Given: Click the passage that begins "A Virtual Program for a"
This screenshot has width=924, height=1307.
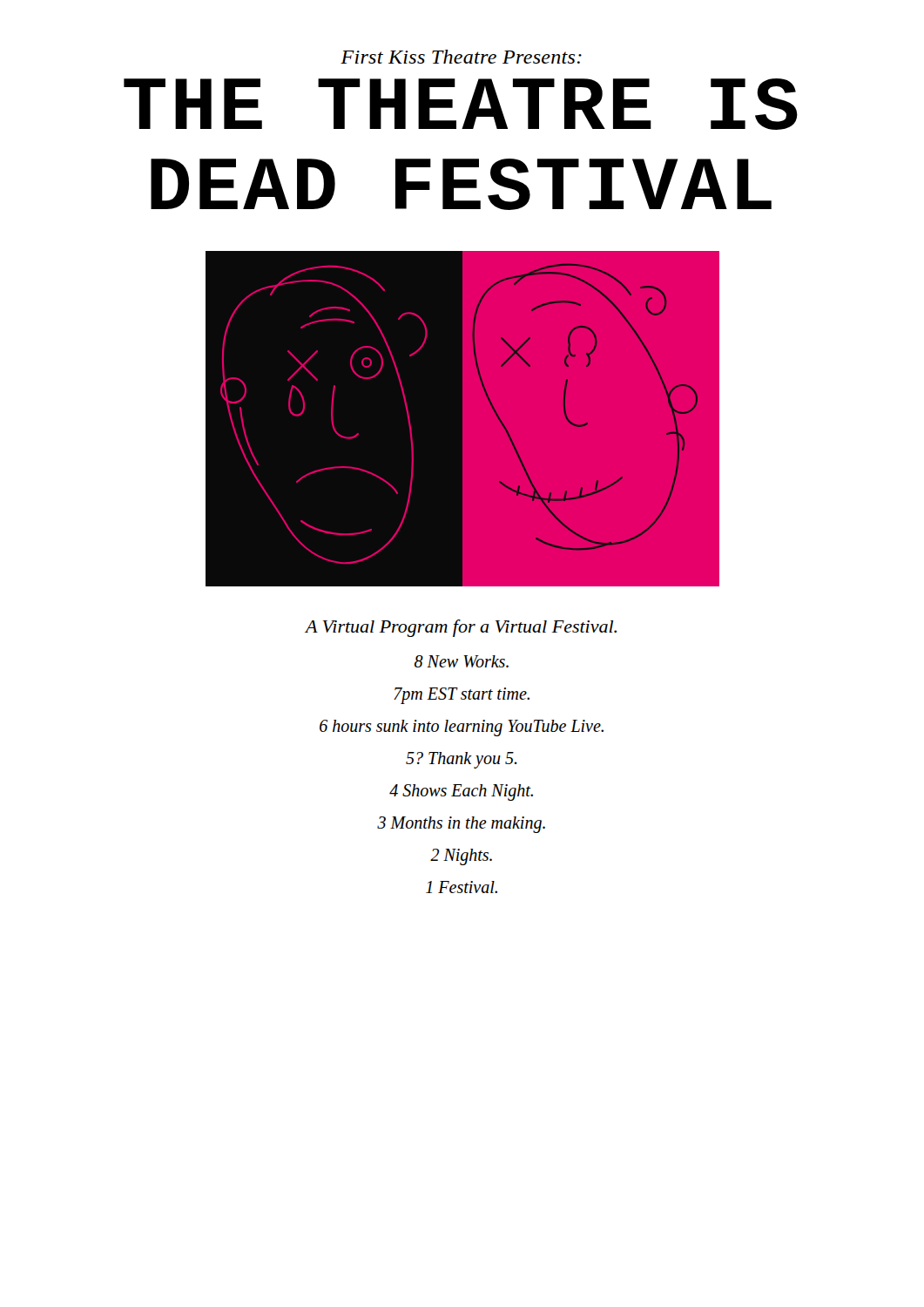Looking at the screenshot, I should (462, 756).
